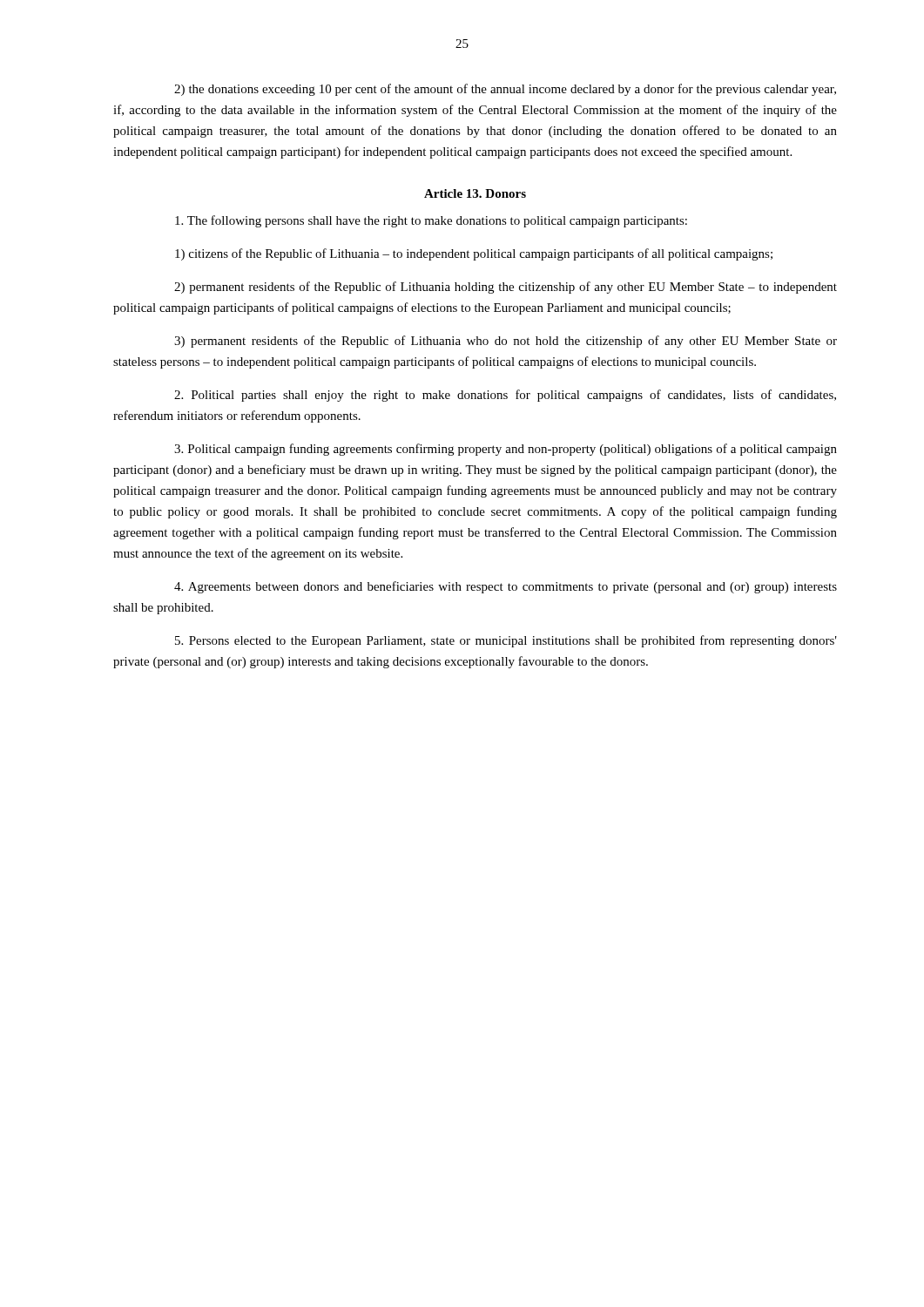Click on the text block that says "Persons elected to the European Parliament,"
The image size is (924, 1307).
[x=475, y=651]
